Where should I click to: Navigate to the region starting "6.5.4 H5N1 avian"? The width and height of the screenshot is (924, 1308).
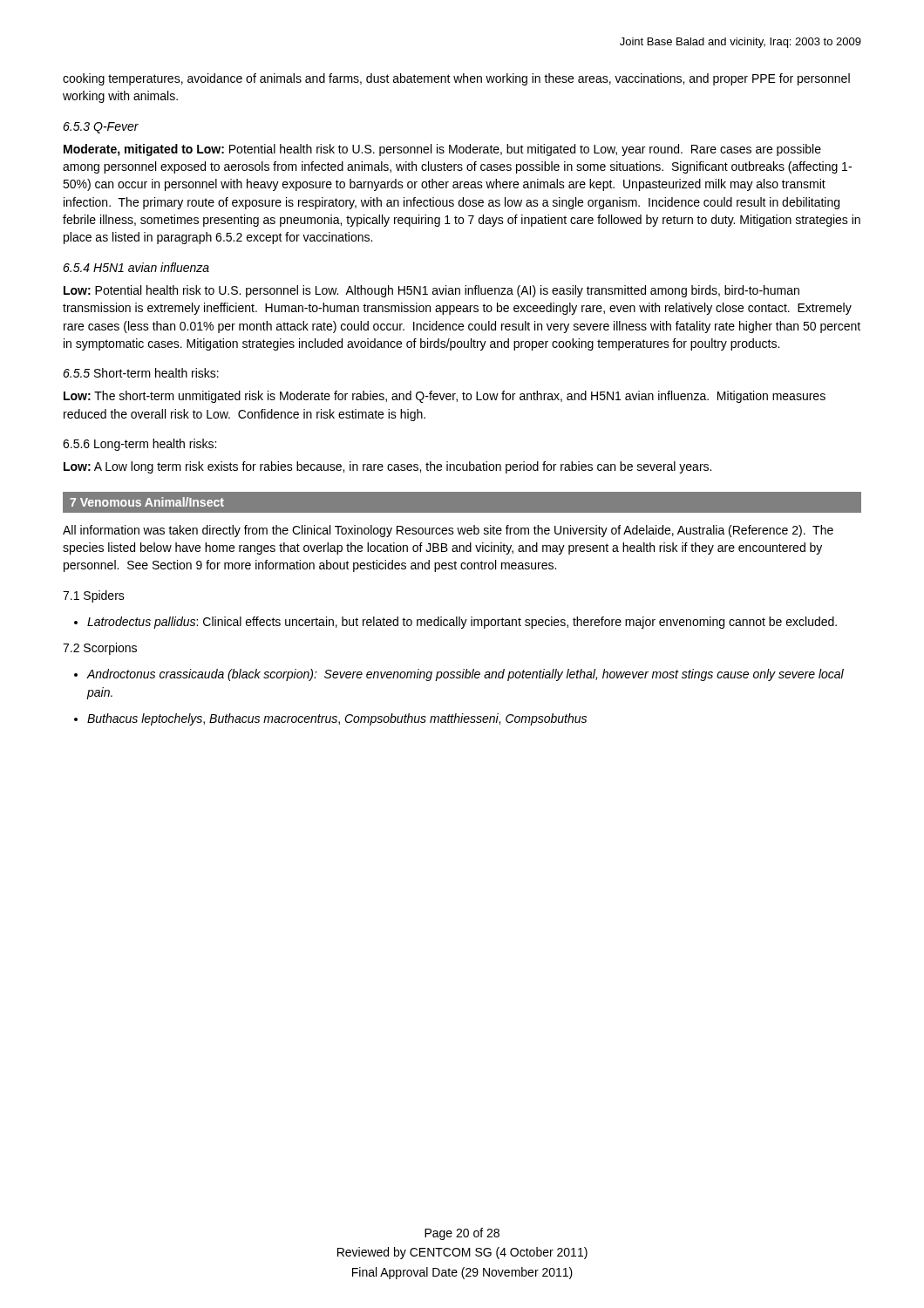coord(136,267)
